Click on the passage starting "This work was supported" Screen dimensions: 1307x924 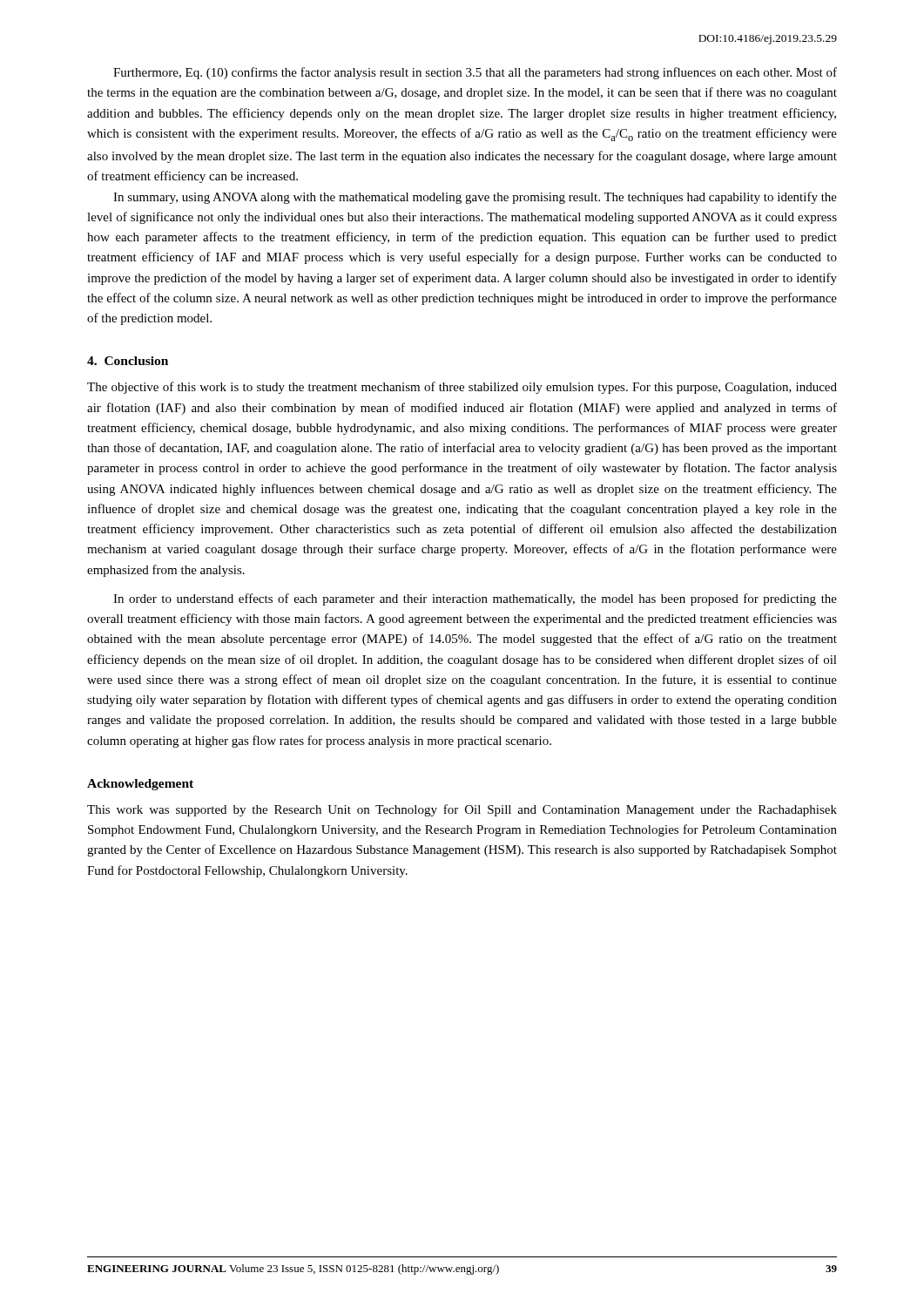(462, 840)
